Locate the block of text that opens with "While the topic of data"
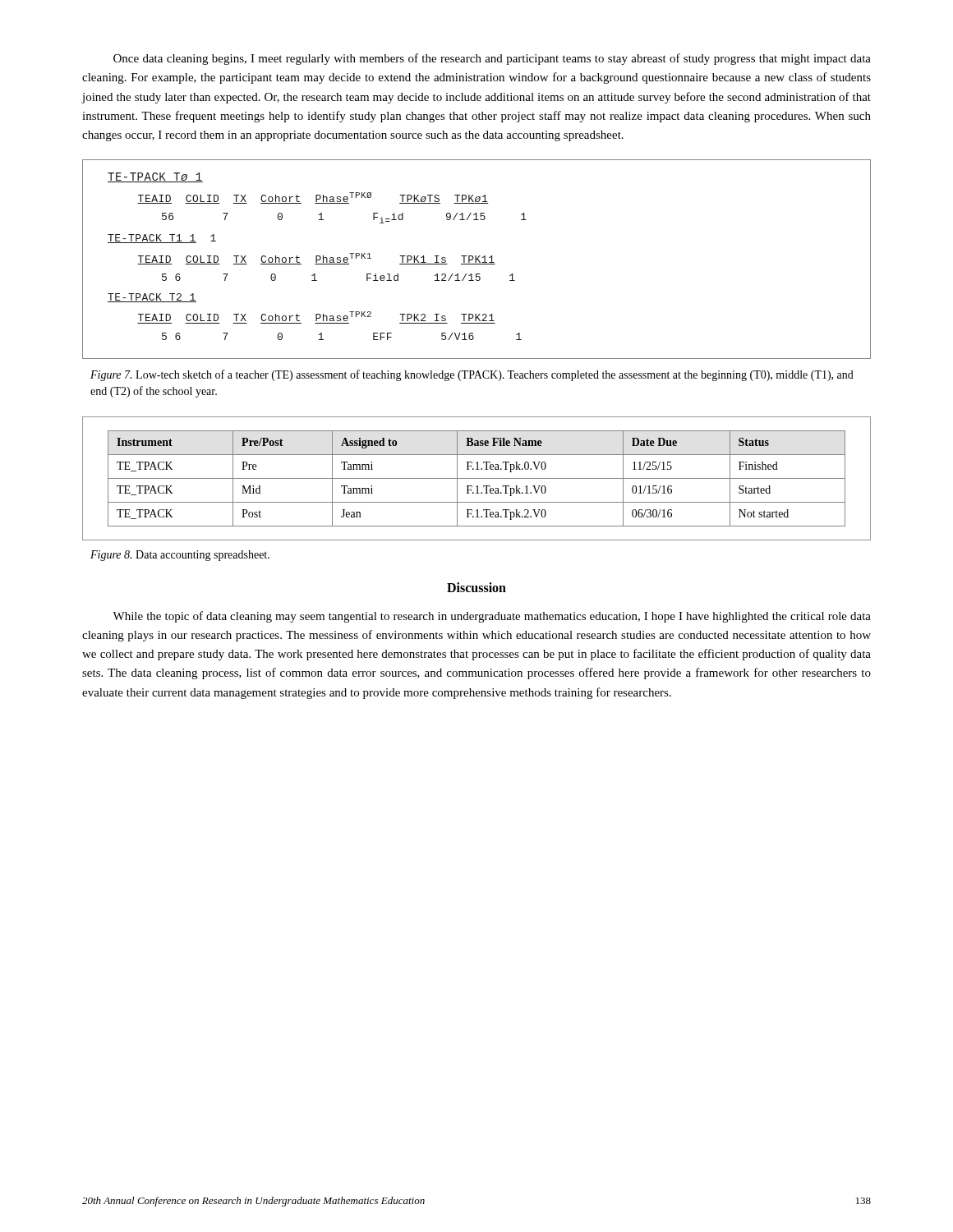The width and height of the screenshot is (953, 1232). point(476,654)
